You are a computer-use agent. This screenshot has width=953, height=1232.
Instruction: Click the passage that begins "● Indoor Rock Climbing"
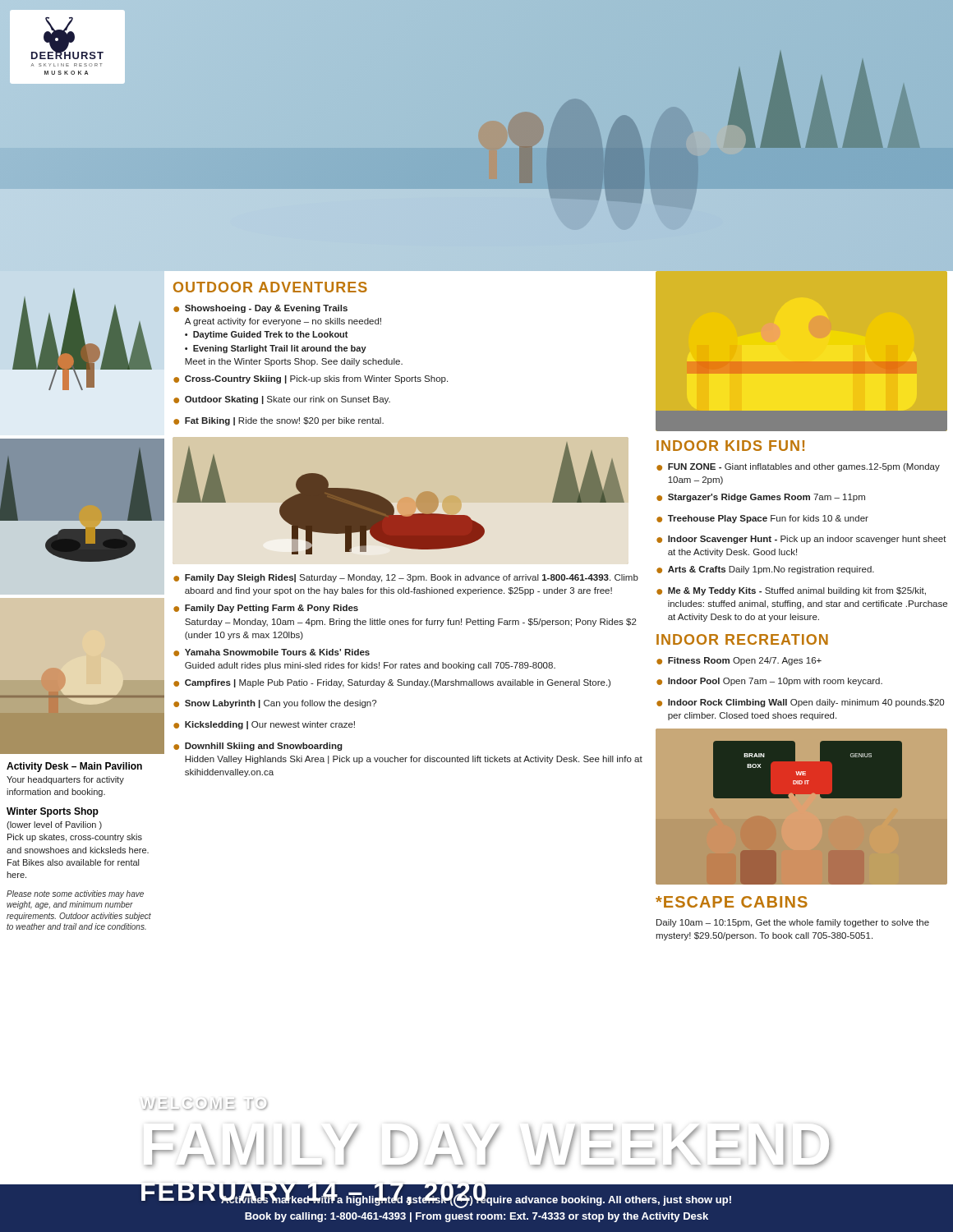point(804,709)
